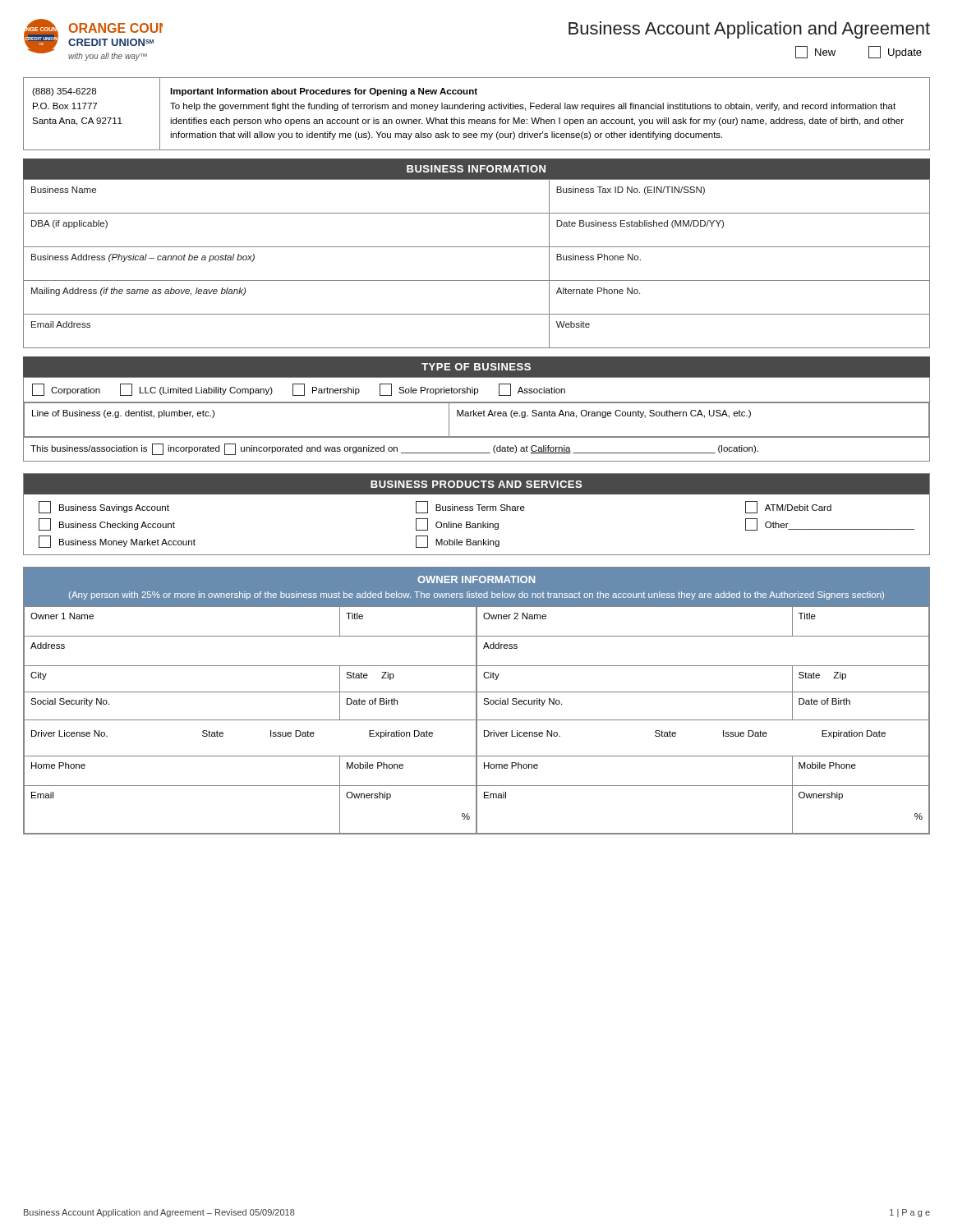
Task: Find the block starting "Business Term Share"
Action: [x=470, y=507]
